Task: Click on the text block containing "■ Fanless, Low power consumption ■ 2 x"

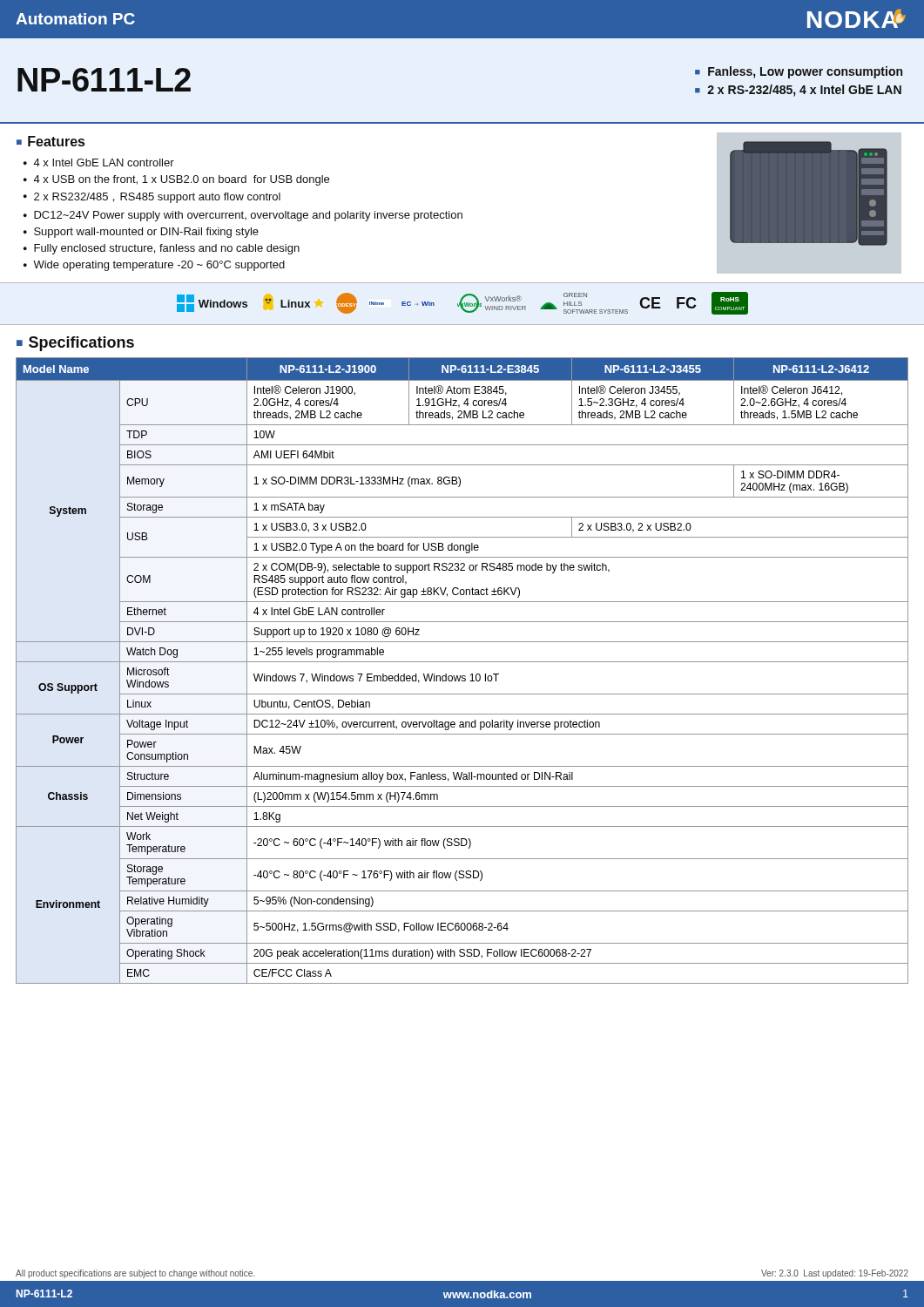Action: pyautogui.click(x=799, y=80)
